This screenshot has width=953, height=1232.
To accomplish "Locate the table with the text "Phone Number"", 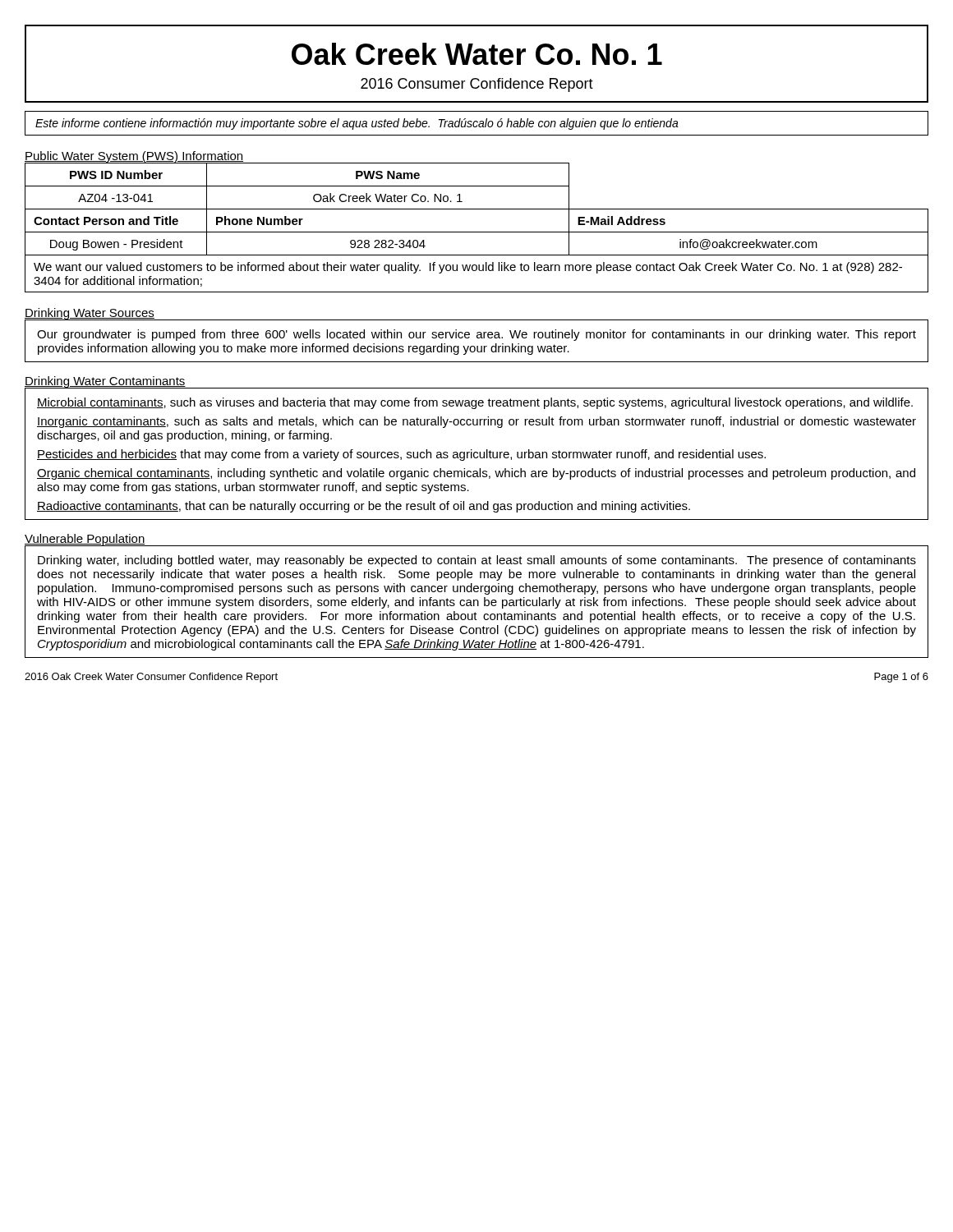I will 476,227.
